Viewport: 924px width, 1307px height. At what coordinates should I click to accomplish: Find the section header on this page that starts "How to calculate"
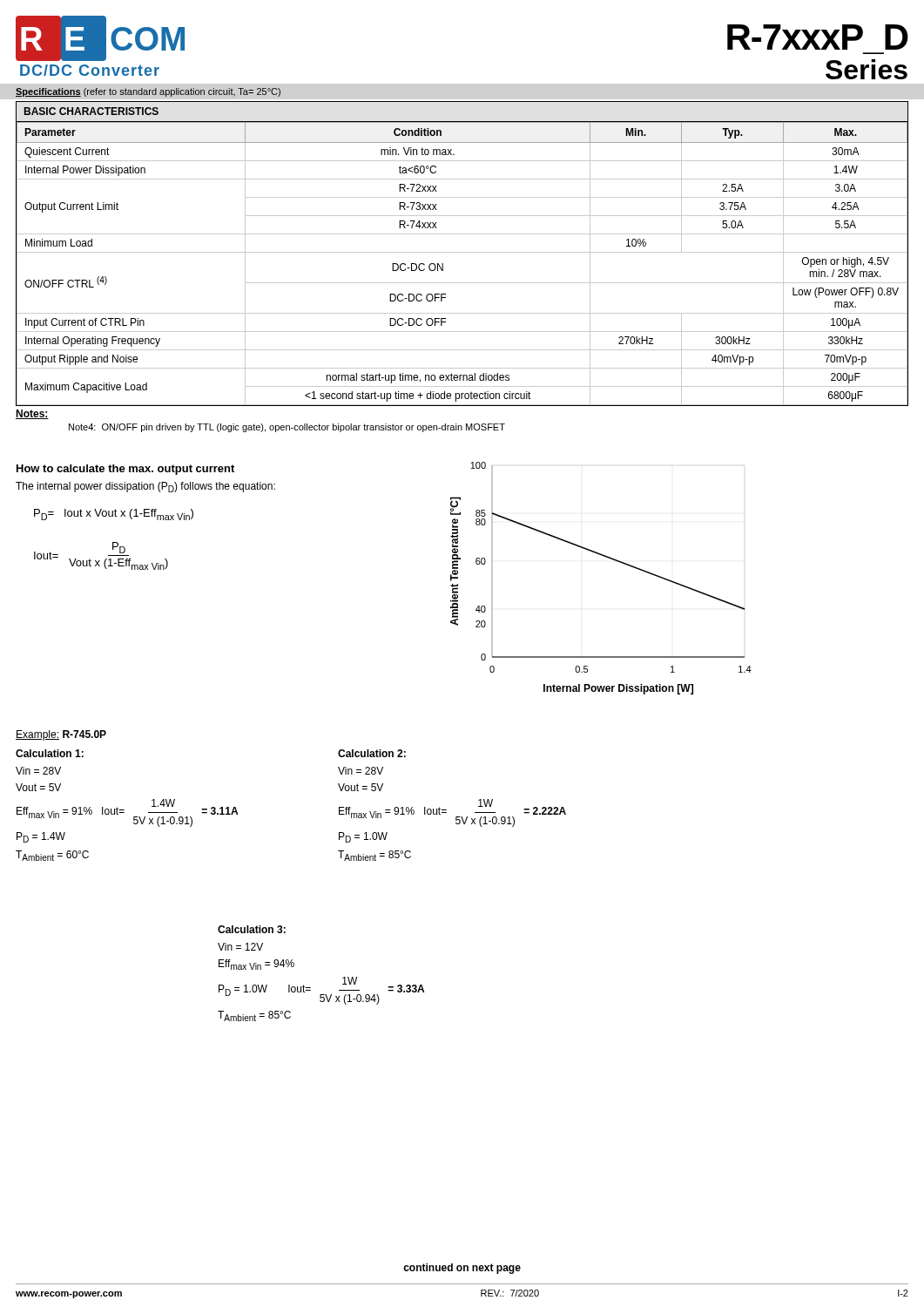(125, 468)
